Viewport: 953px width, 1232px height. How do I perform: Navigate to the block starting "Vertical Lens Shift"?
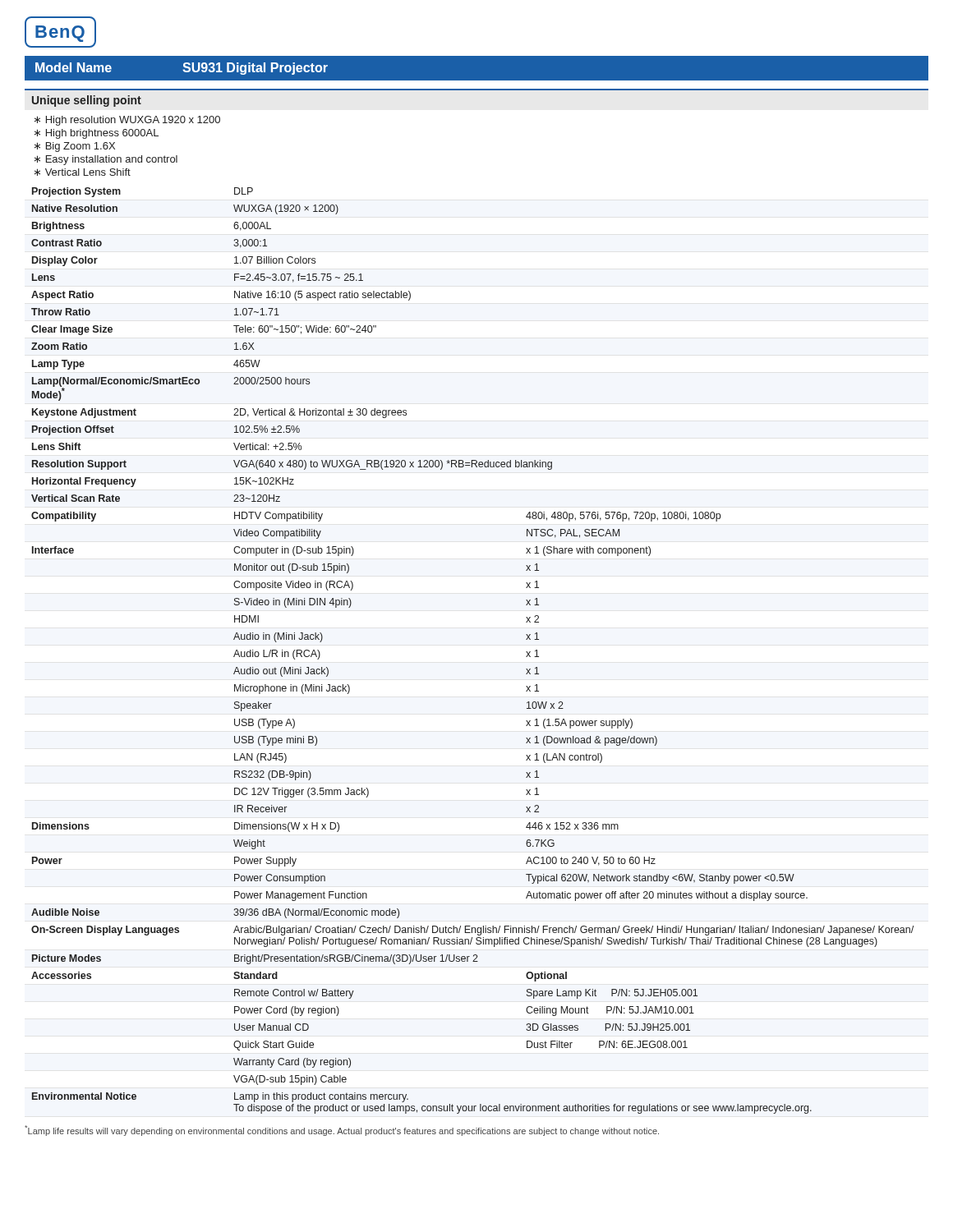pyautogui.click(x=88, y=172)
